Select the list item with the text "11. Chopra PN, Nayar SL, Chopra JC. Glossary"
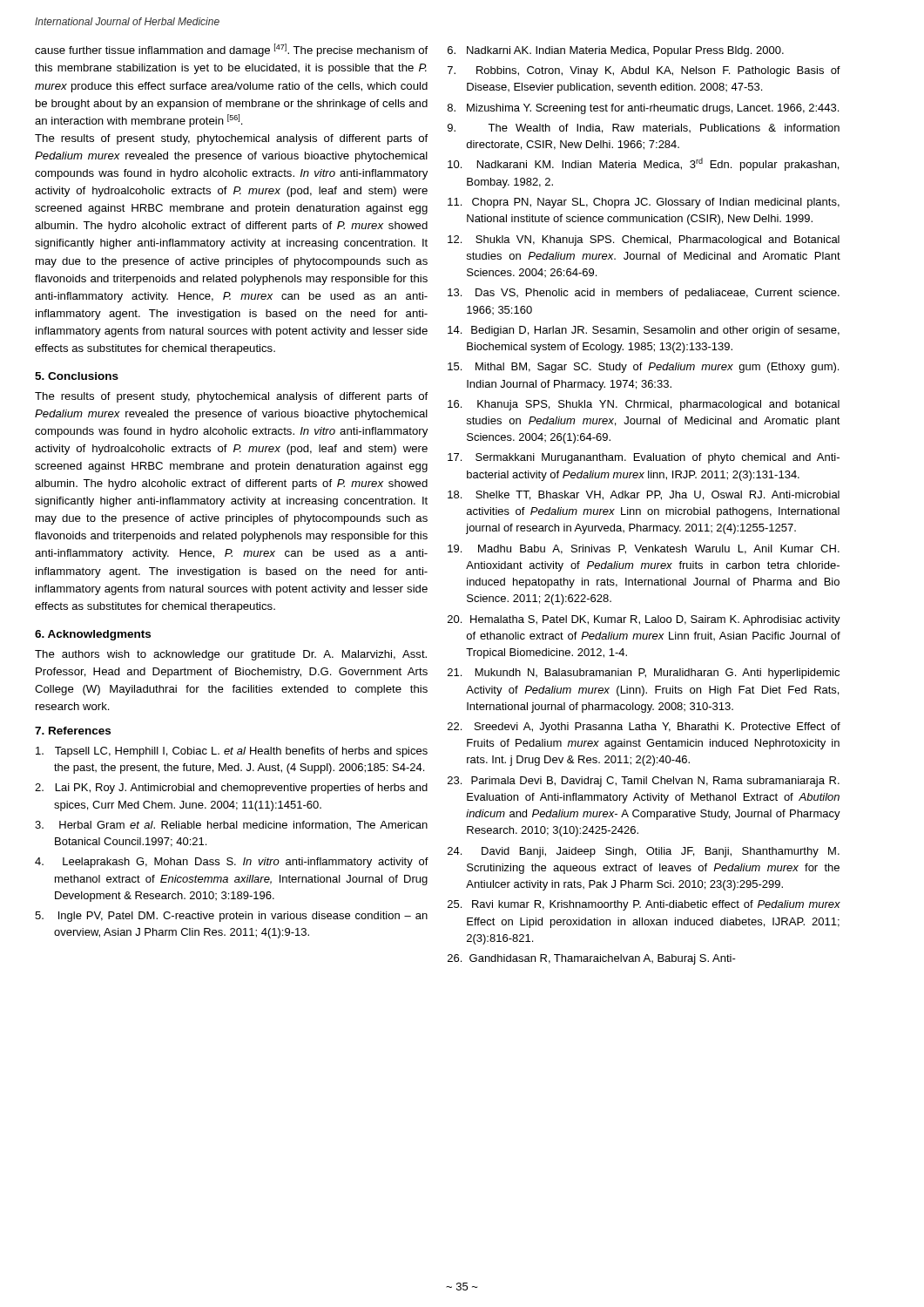Image resolution: width=924 pixels, height=1307 pixels. 643,210
